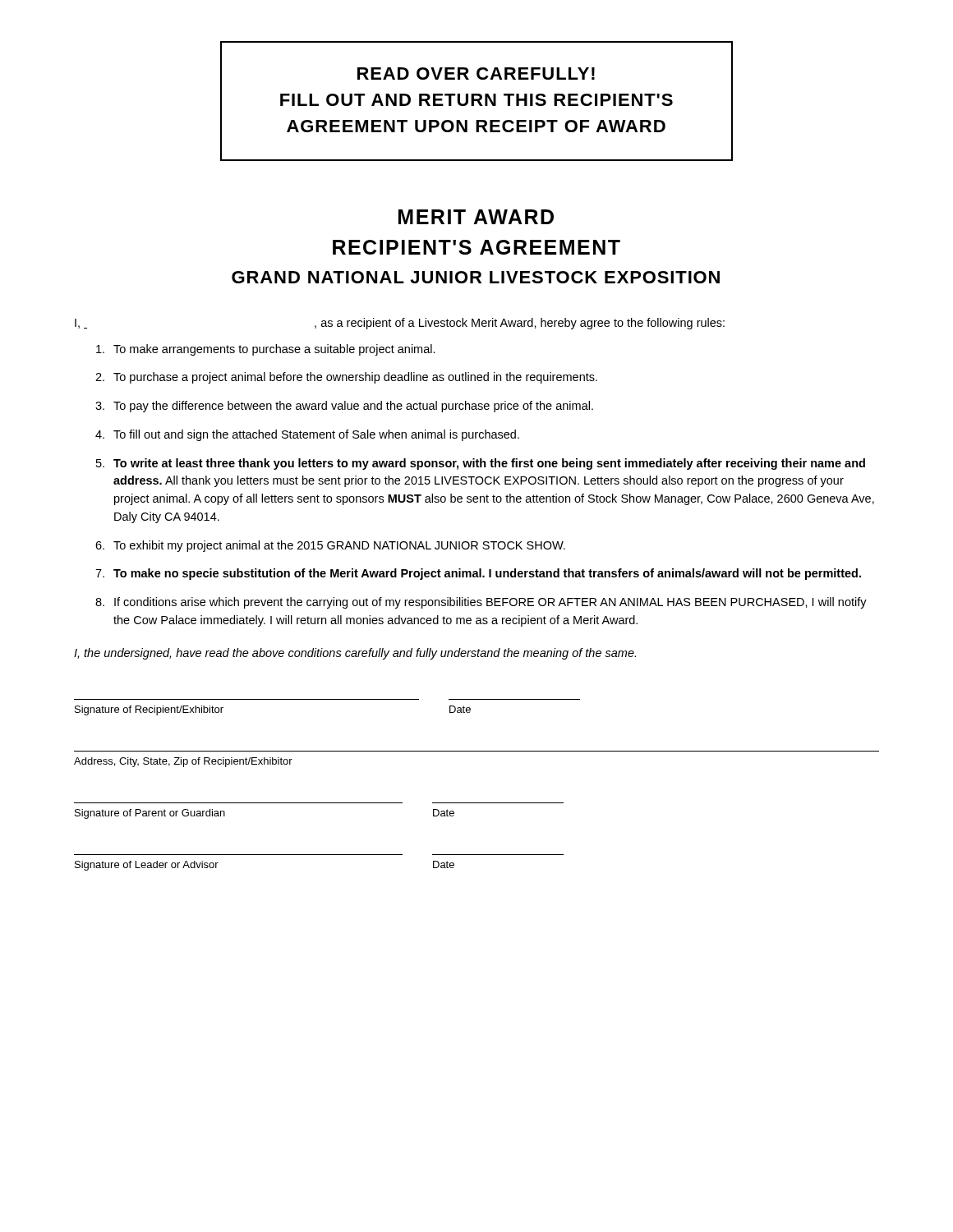
Task: Where is the title that starts "MERIT AWARD RECIPIENT'S"?
Action: click(476, 247)
